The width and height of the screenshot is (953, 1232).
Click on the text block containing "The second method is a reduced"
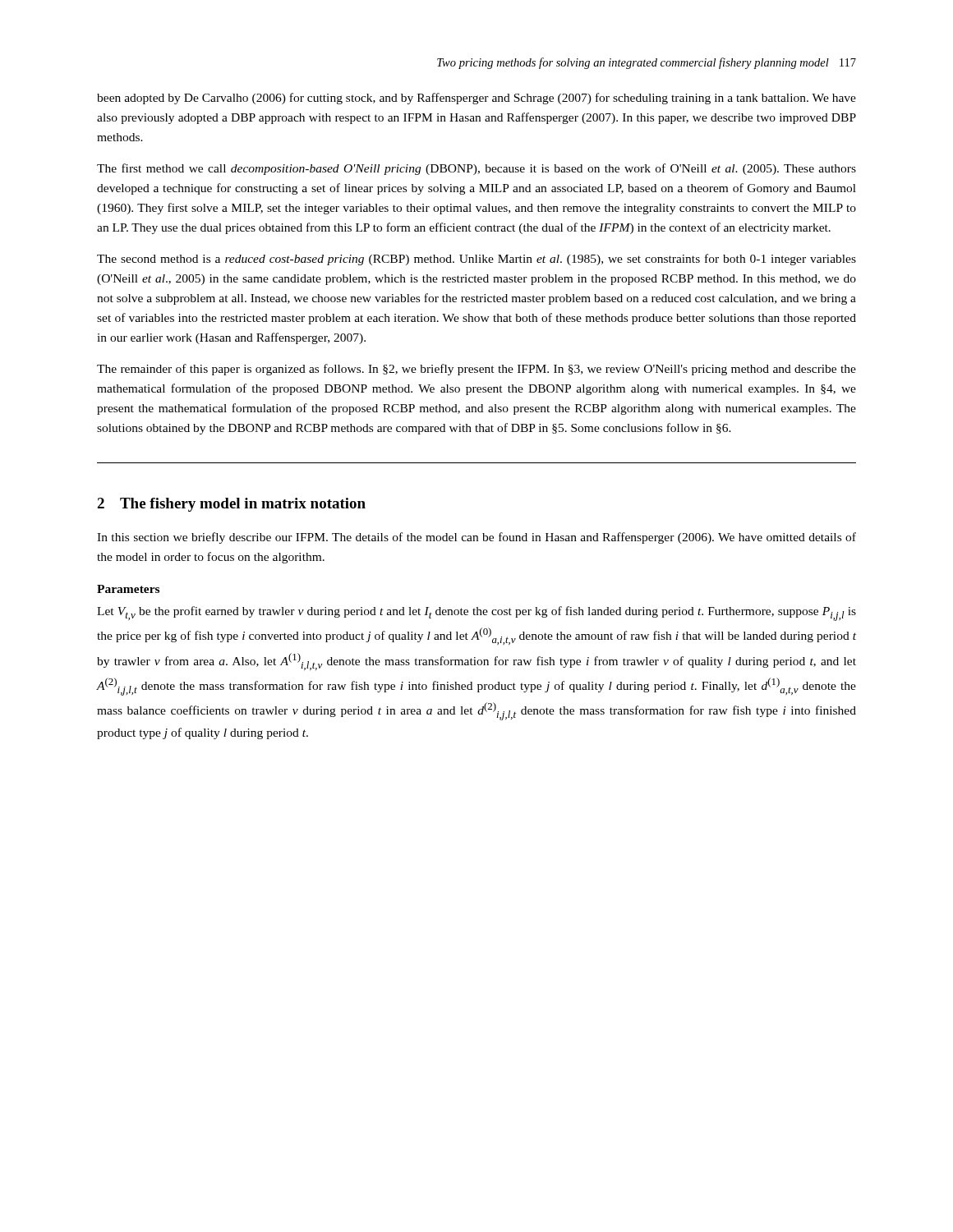click(x=476, y=298)
